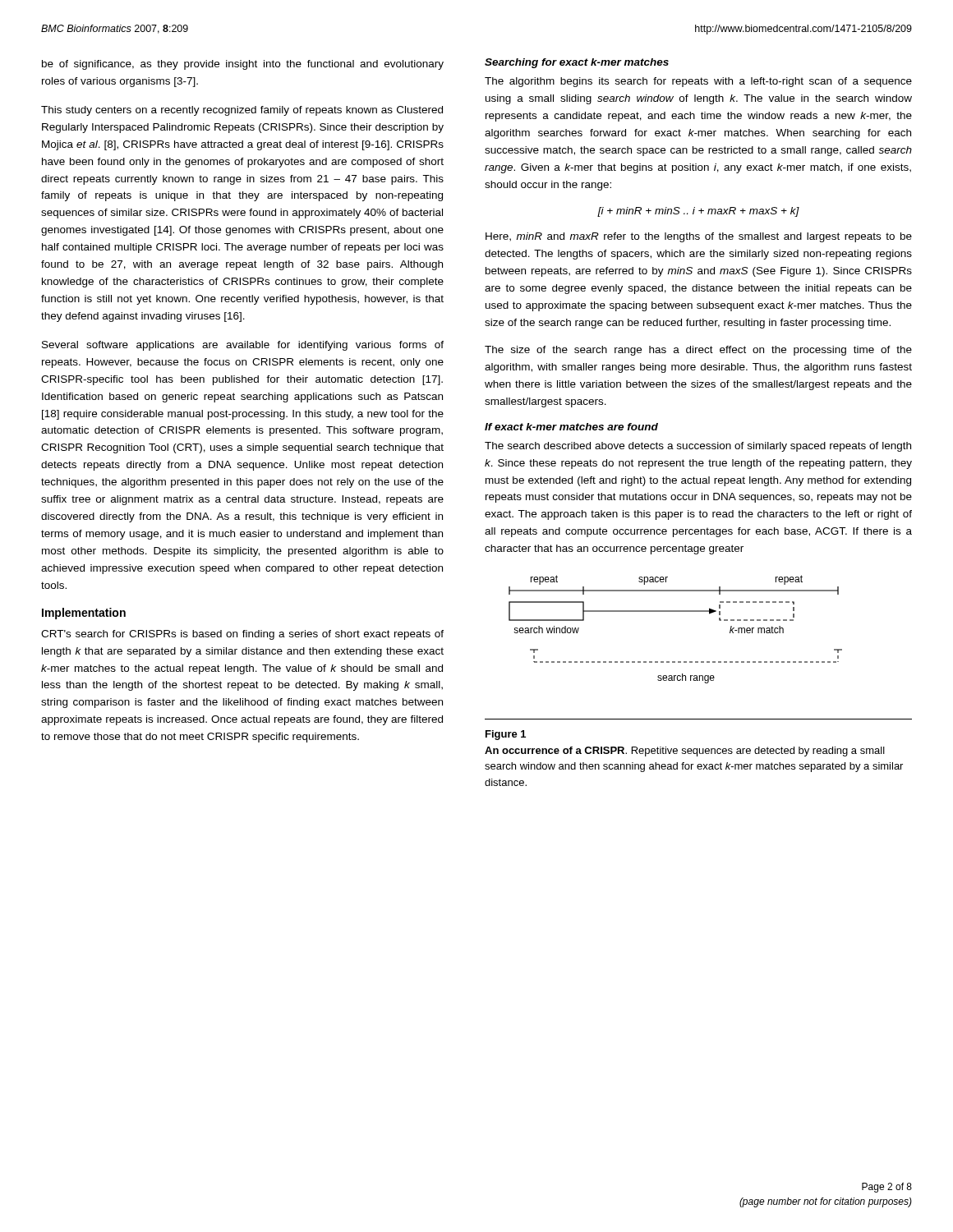
Task: Click the caption that begins "Figure 1 An"
Action: tap(694, 758)
